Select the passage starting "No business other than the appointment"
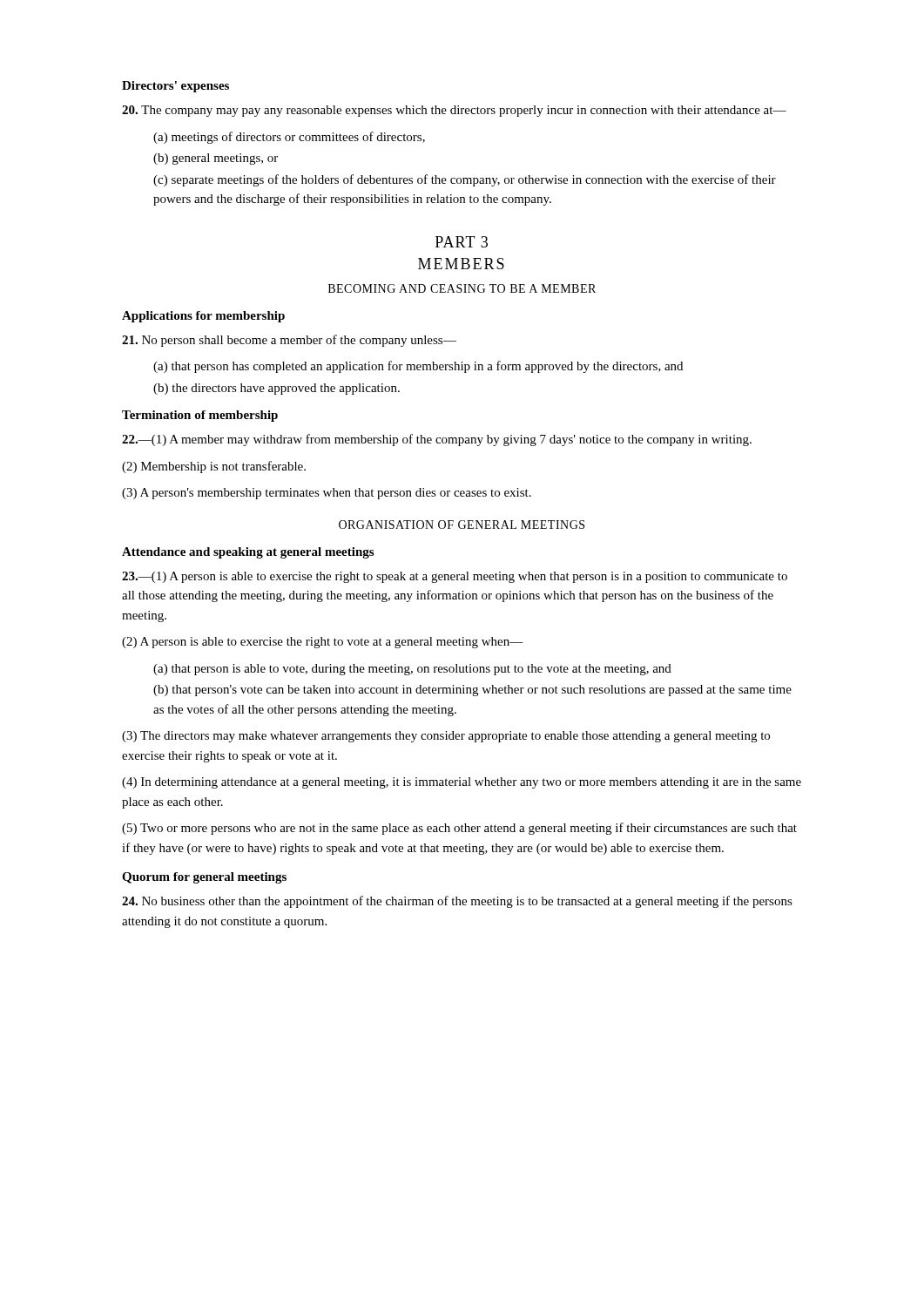The height and width of the screenshot is (1307, 924). (457, 911)
